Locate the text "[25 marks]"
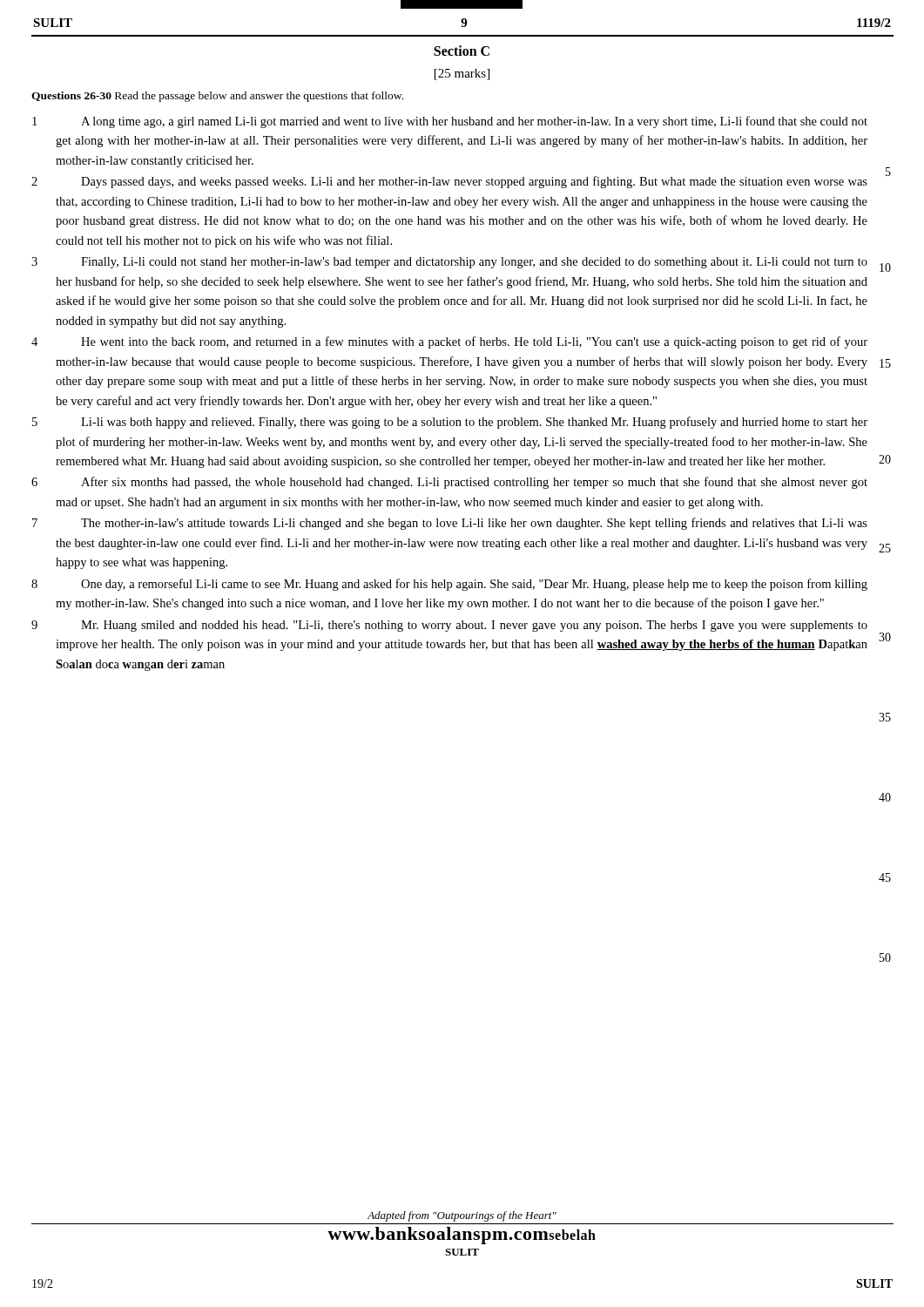The height and width of the screenshot is (1307, 924). [x=462, y=73]
